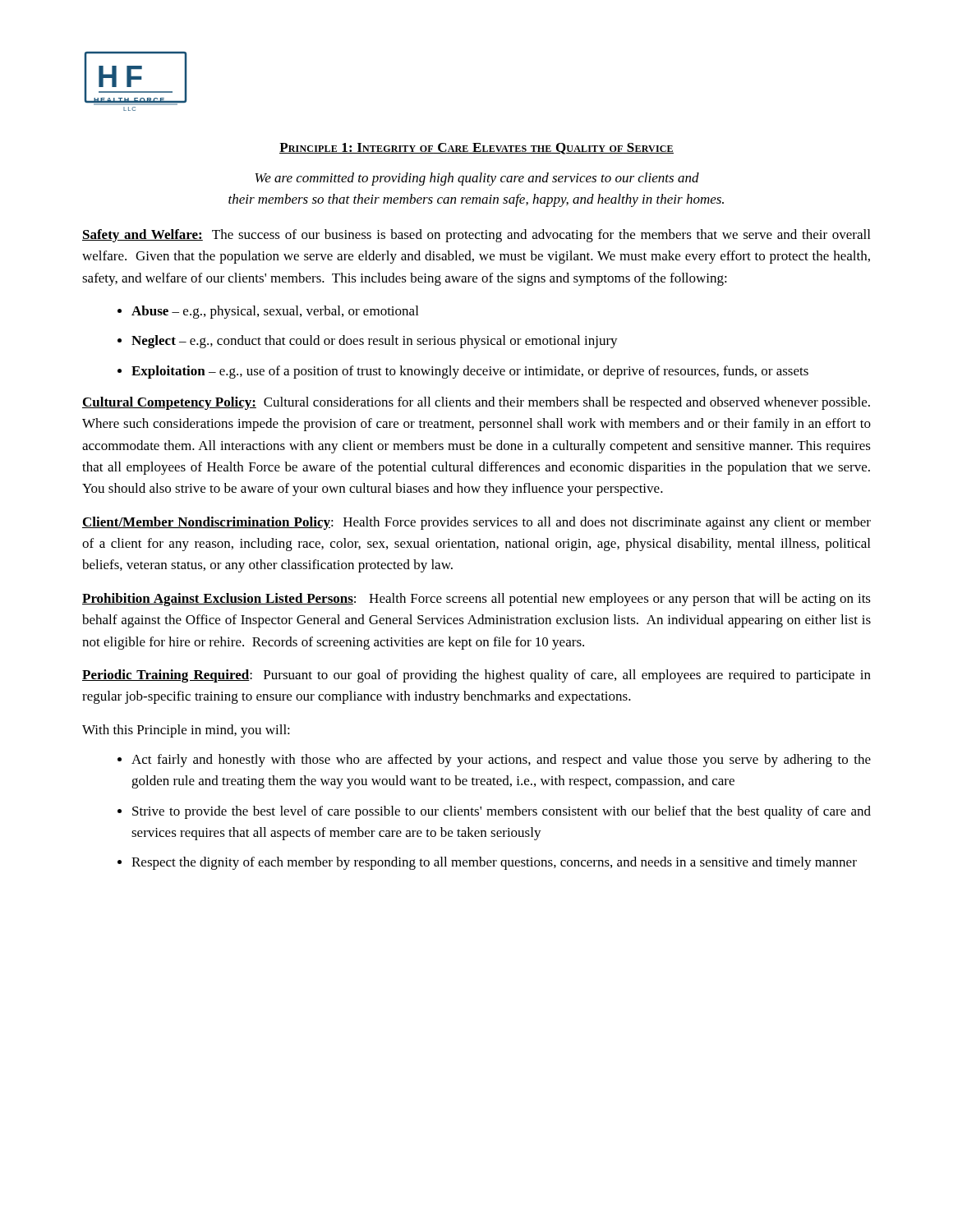
Task: Click on the block starting "Act fairly and honestly with those"
Action: click(x=501, y=770)
